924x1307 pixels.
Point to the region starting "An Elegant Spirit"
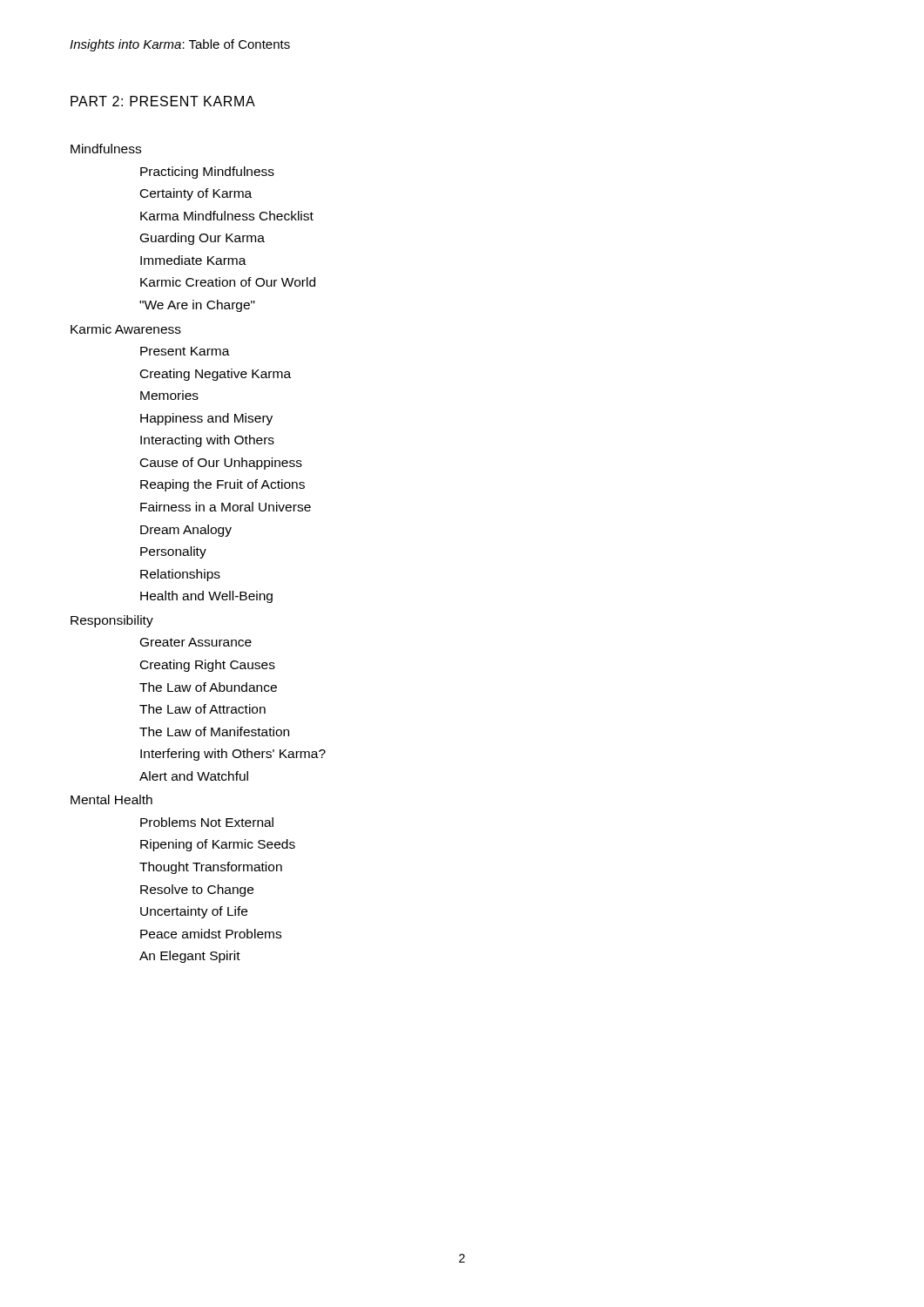point(190,956)
